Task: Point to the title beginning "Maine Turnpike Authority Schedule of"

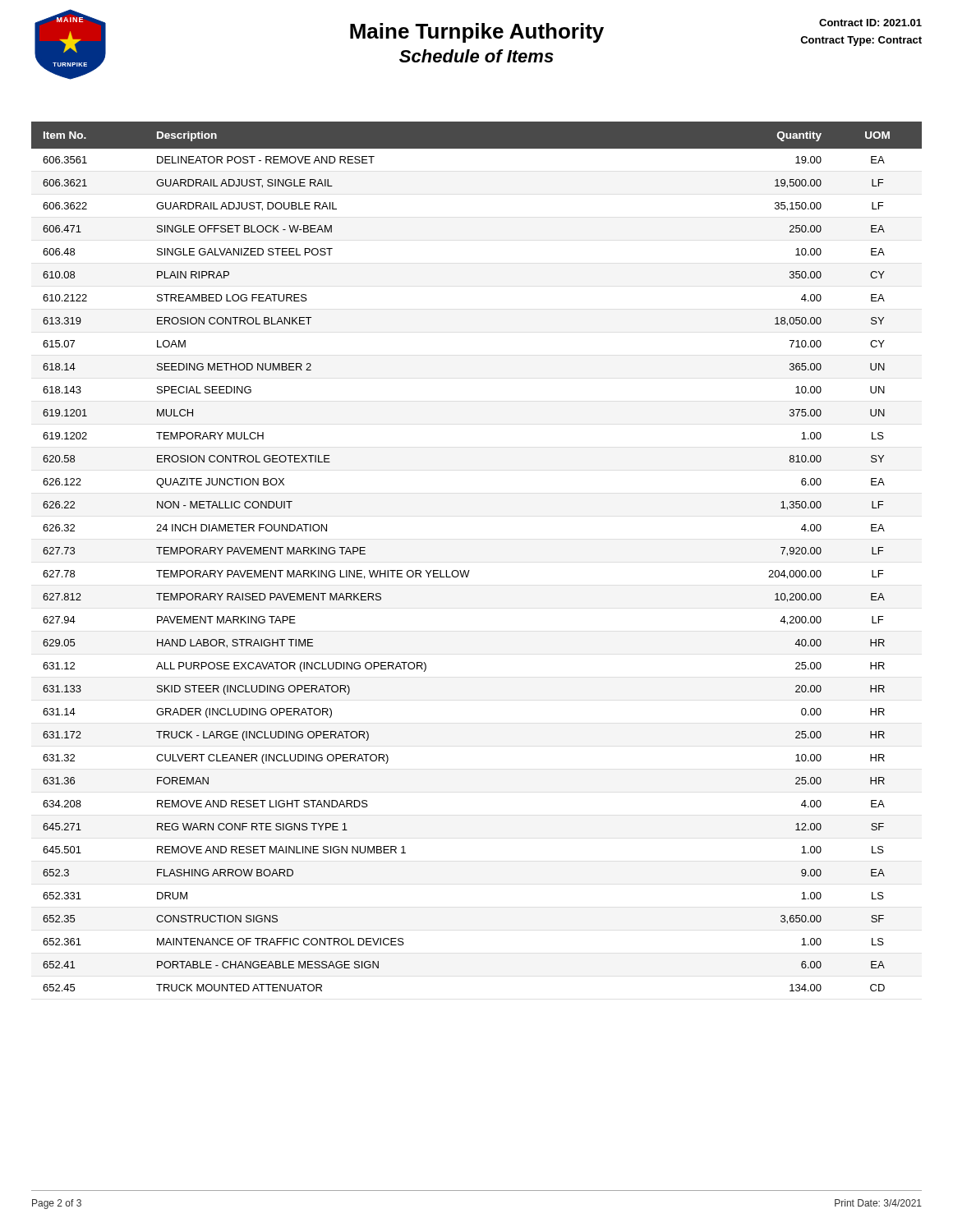Action: (476, 43)
